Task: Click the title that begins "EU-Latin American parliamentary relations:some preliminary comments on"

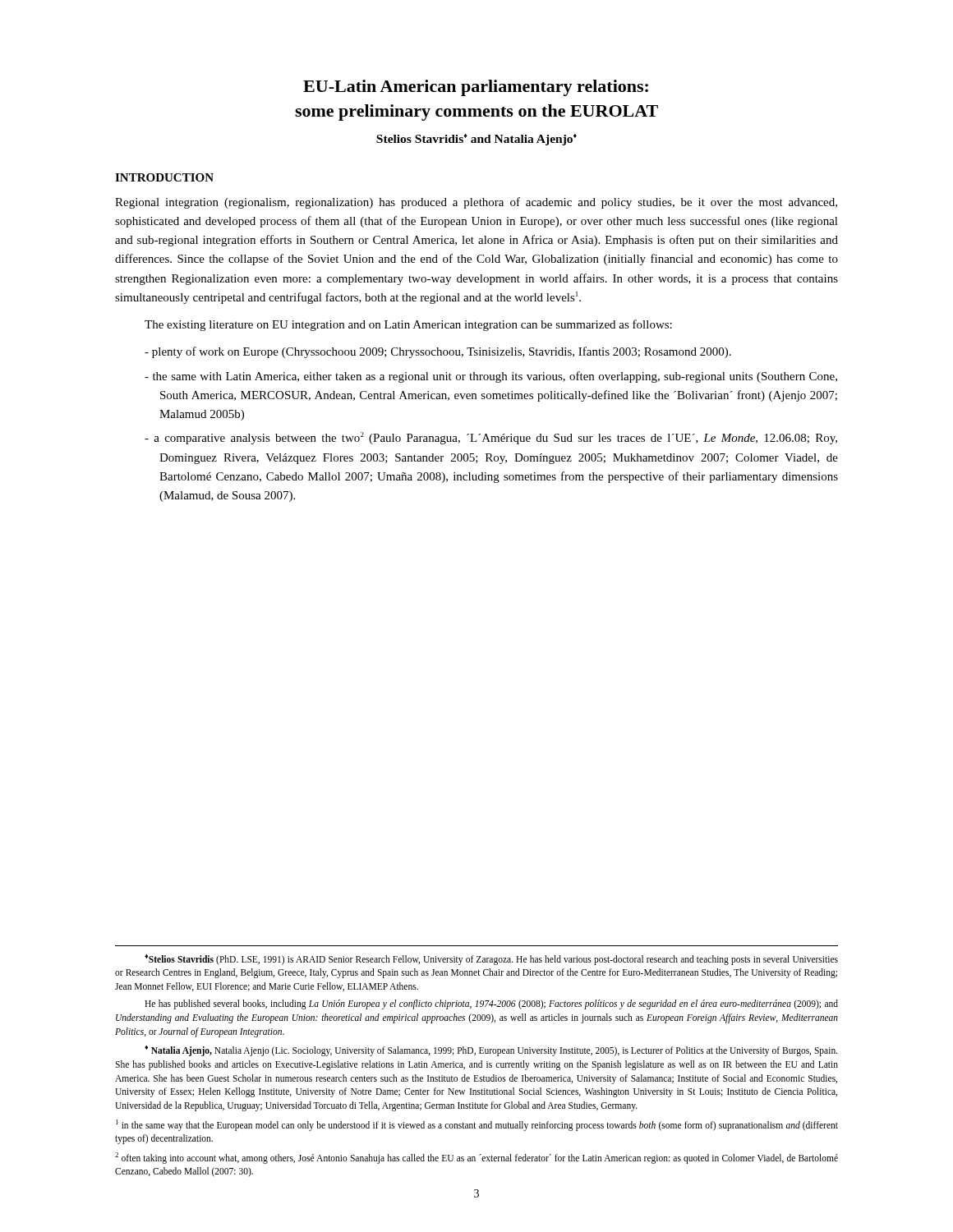Action: 476,98
